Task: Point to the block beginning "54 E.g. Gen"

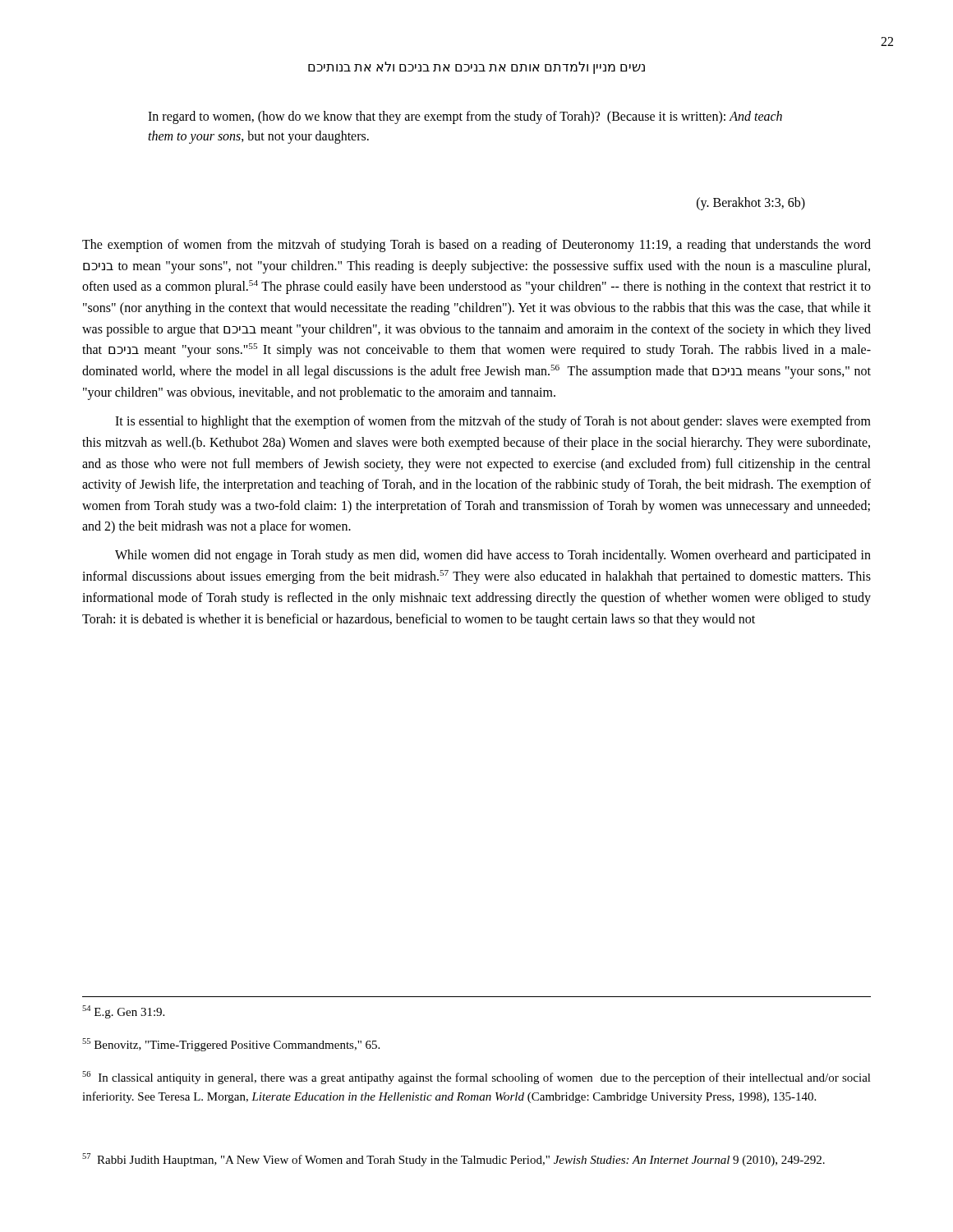Action: pyautogui.click(x=124, y=1011)
